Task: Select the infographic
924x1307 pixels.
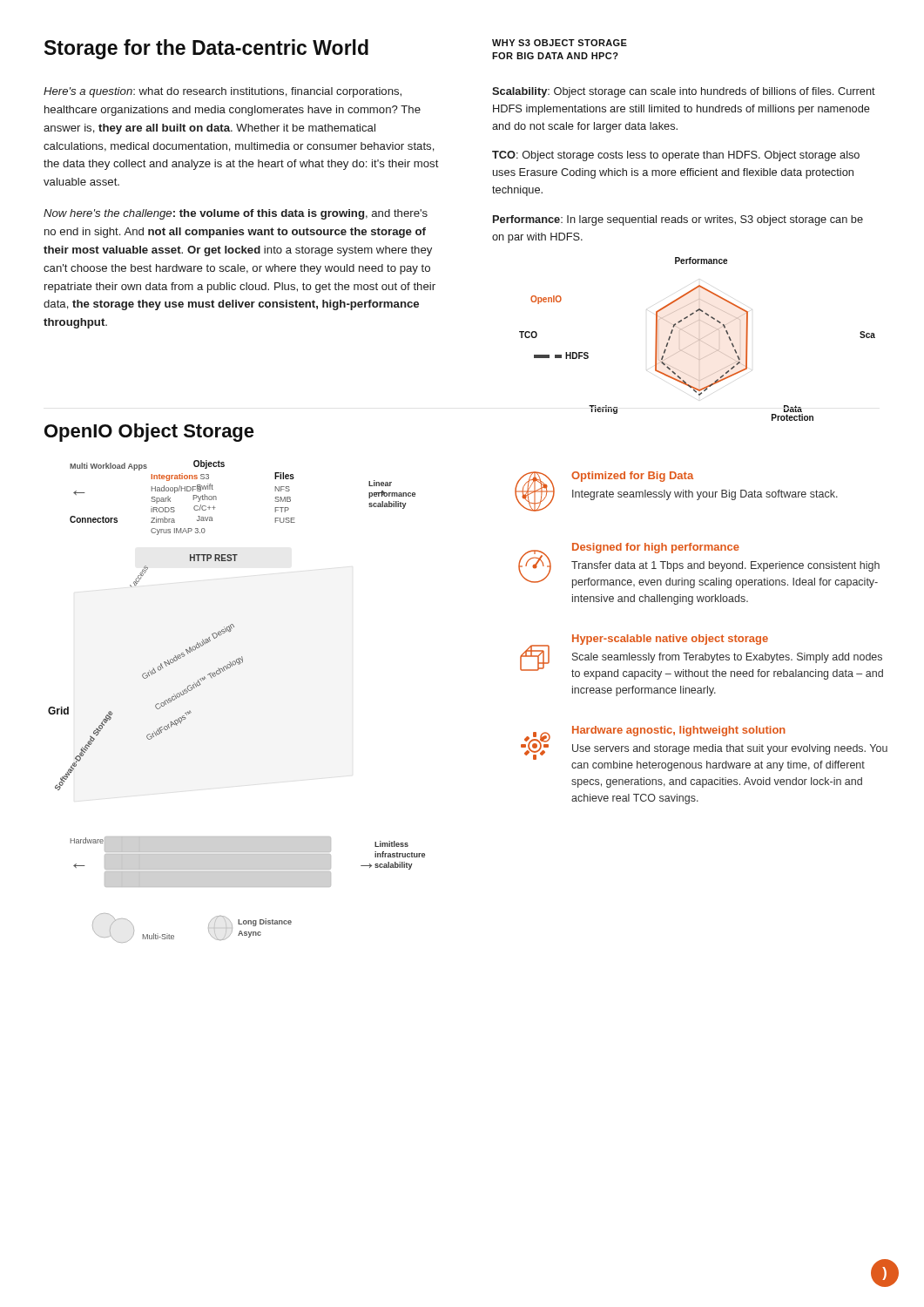Action: click(x=266, y=715)
